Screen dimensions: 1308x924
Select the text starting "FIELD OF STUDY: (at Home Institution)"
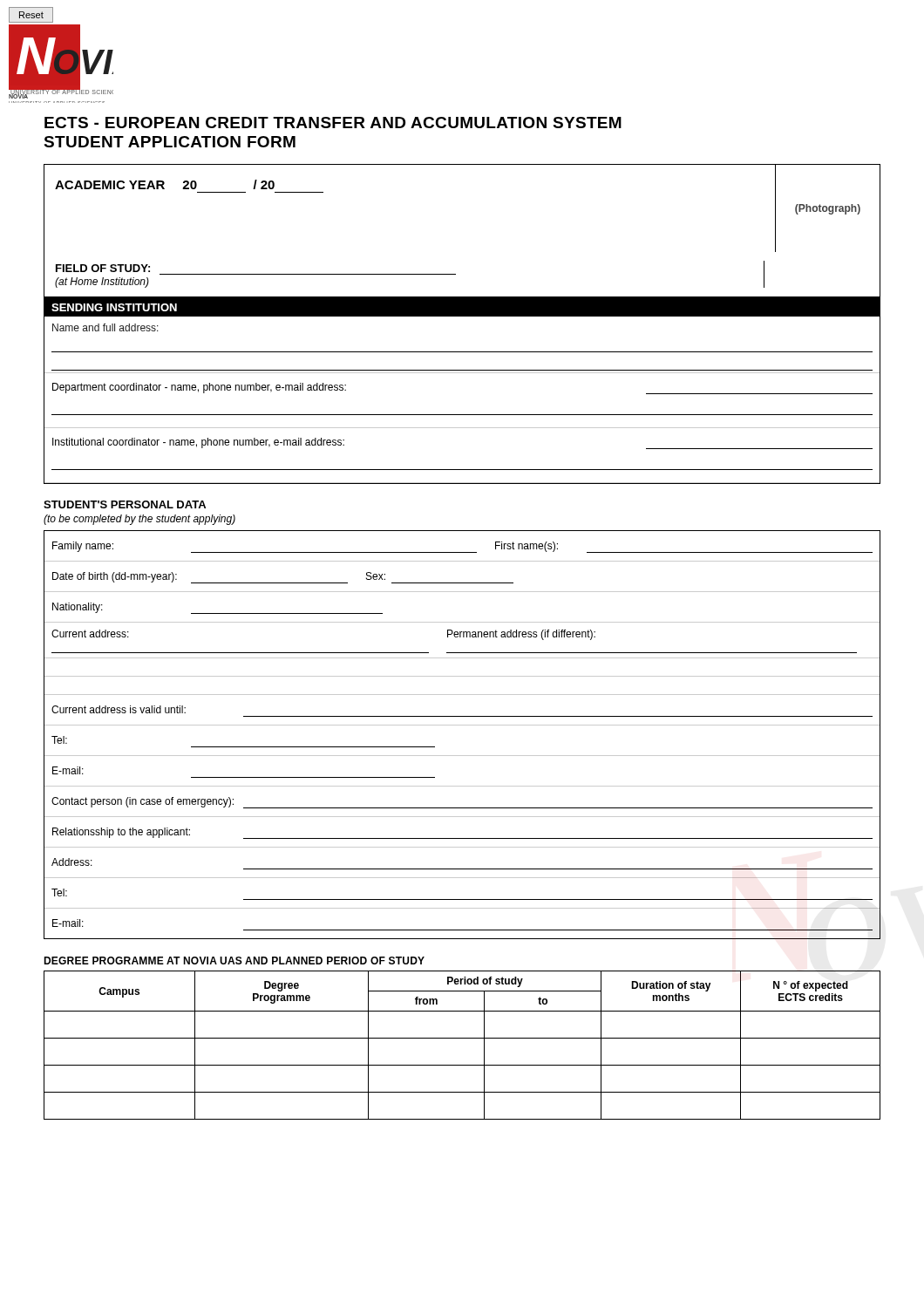click(x=462, y=274)
